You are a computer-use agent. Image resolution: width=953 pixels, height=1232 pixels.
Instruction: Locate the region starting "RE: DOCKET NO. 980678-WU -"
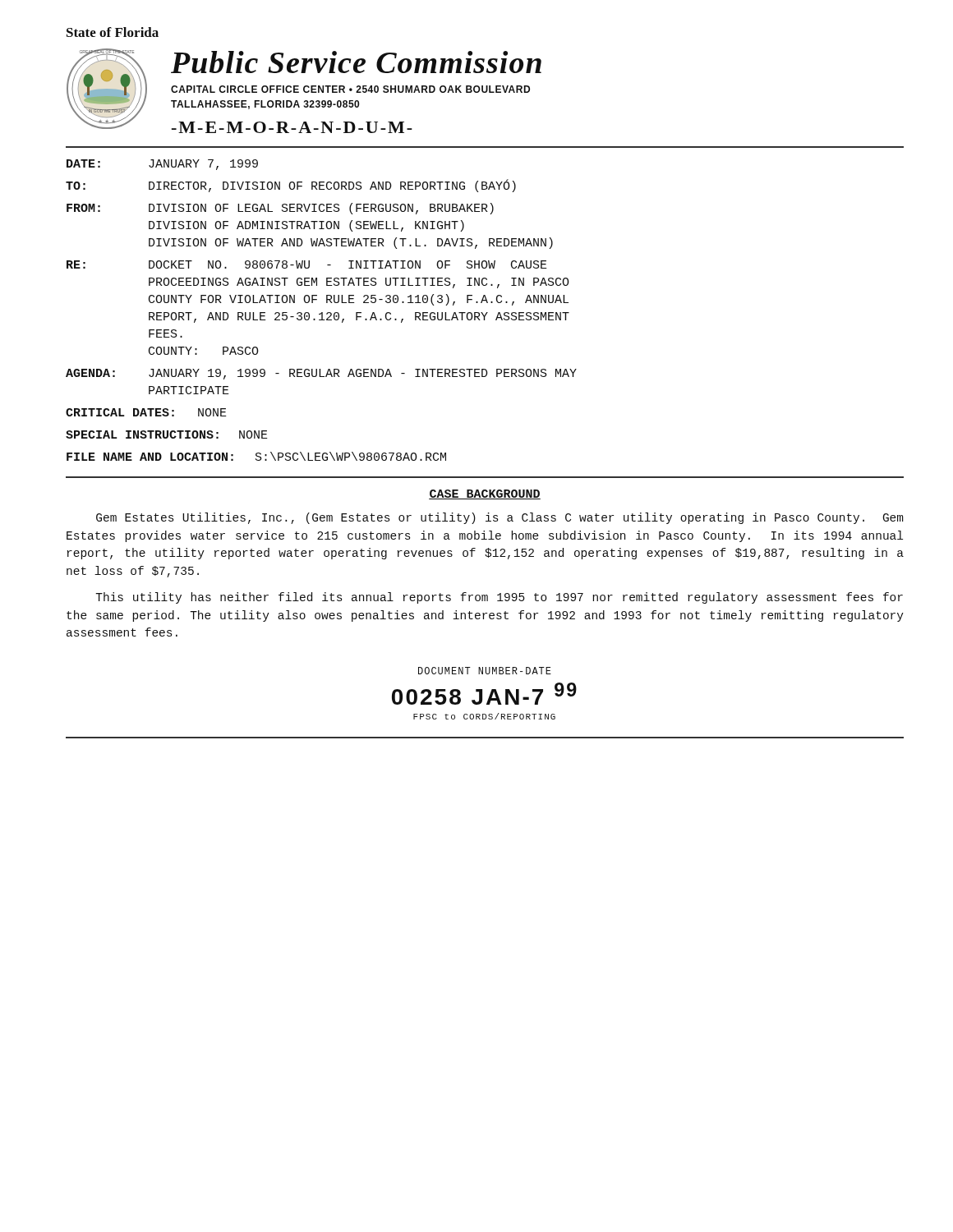point(485,309)
